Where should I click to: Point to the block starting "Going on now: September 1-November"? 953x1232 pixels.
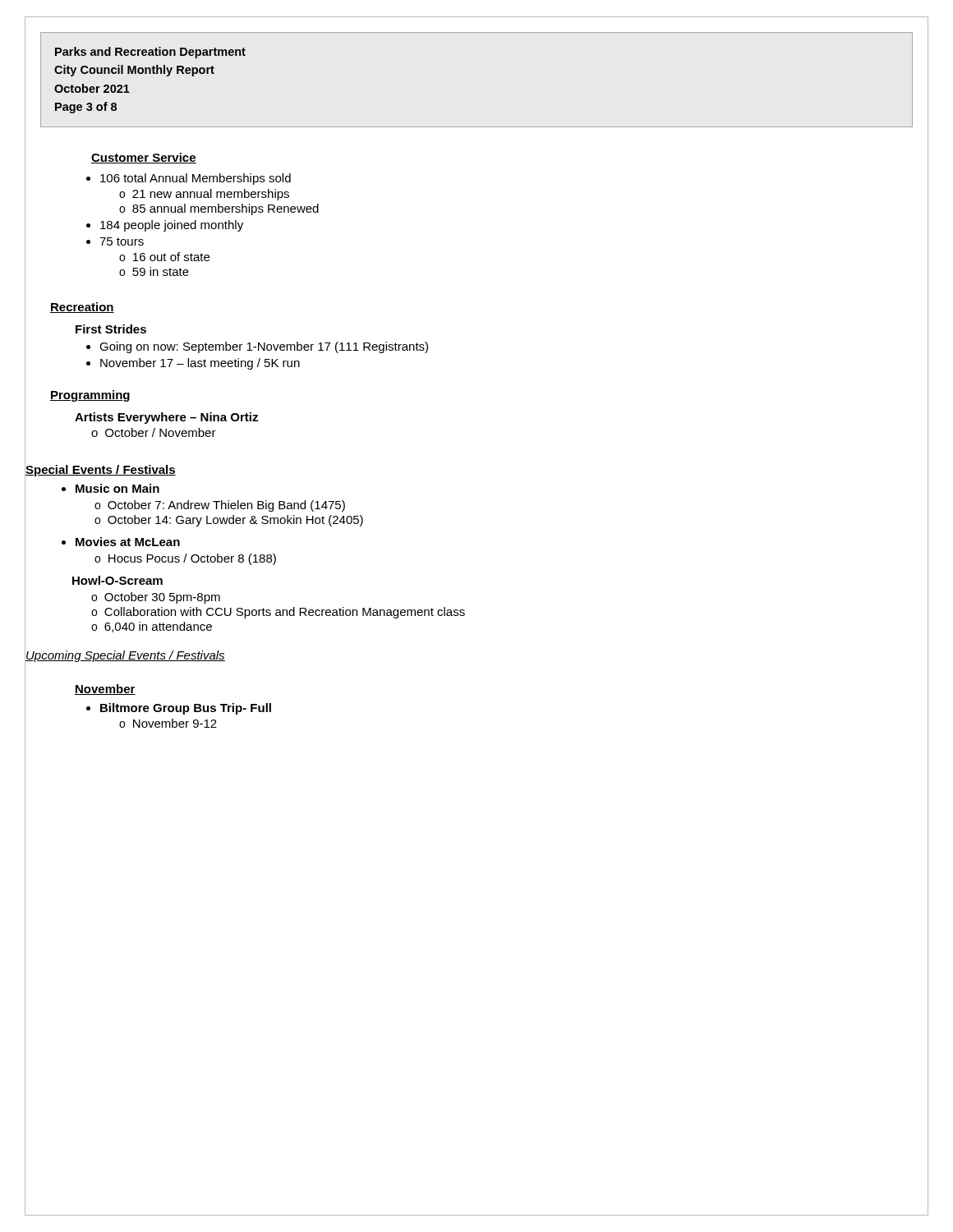281,350
